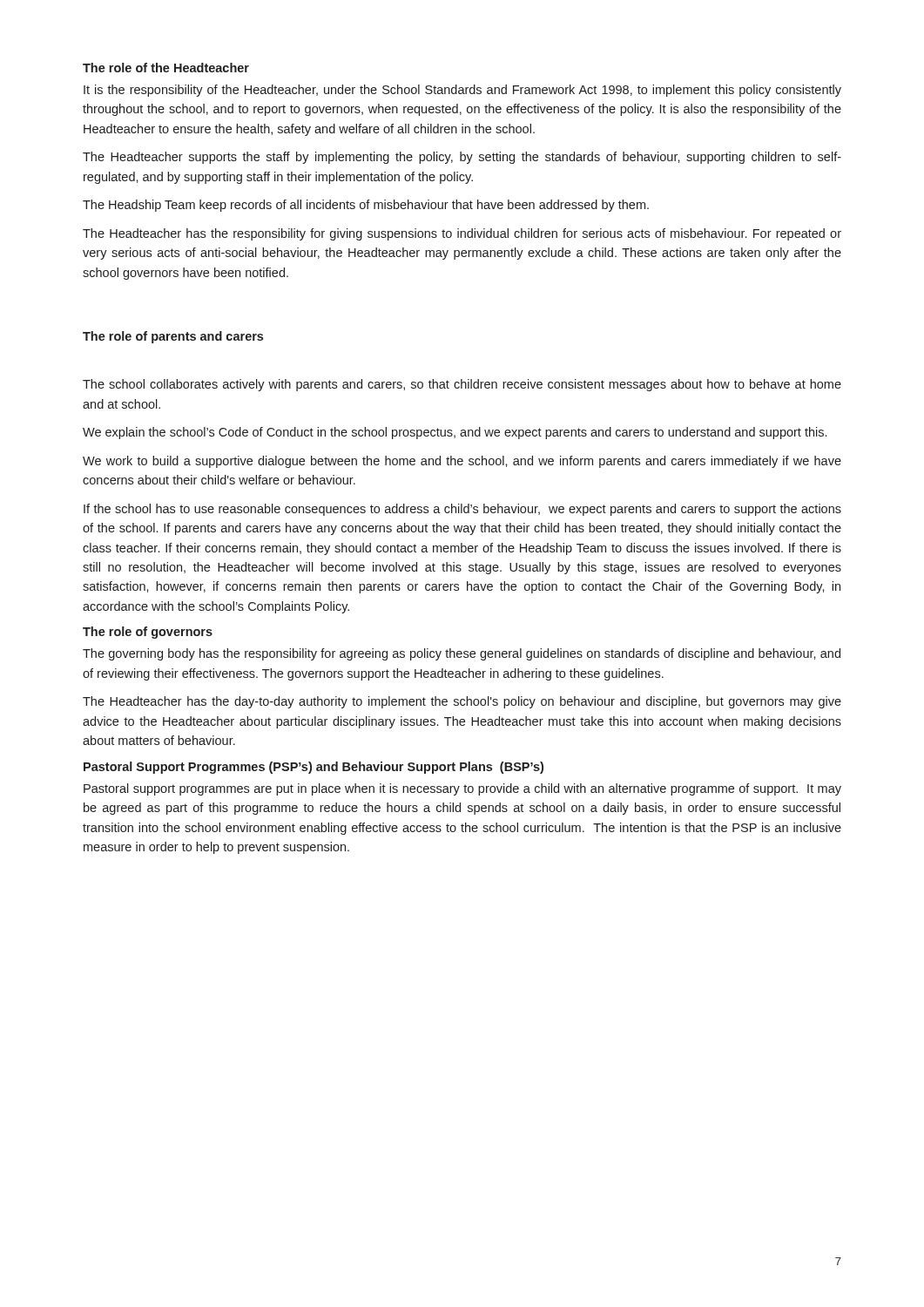Click on the text block that says "We explain the school’s"
924x1307 pixels.
coord(455,432)
